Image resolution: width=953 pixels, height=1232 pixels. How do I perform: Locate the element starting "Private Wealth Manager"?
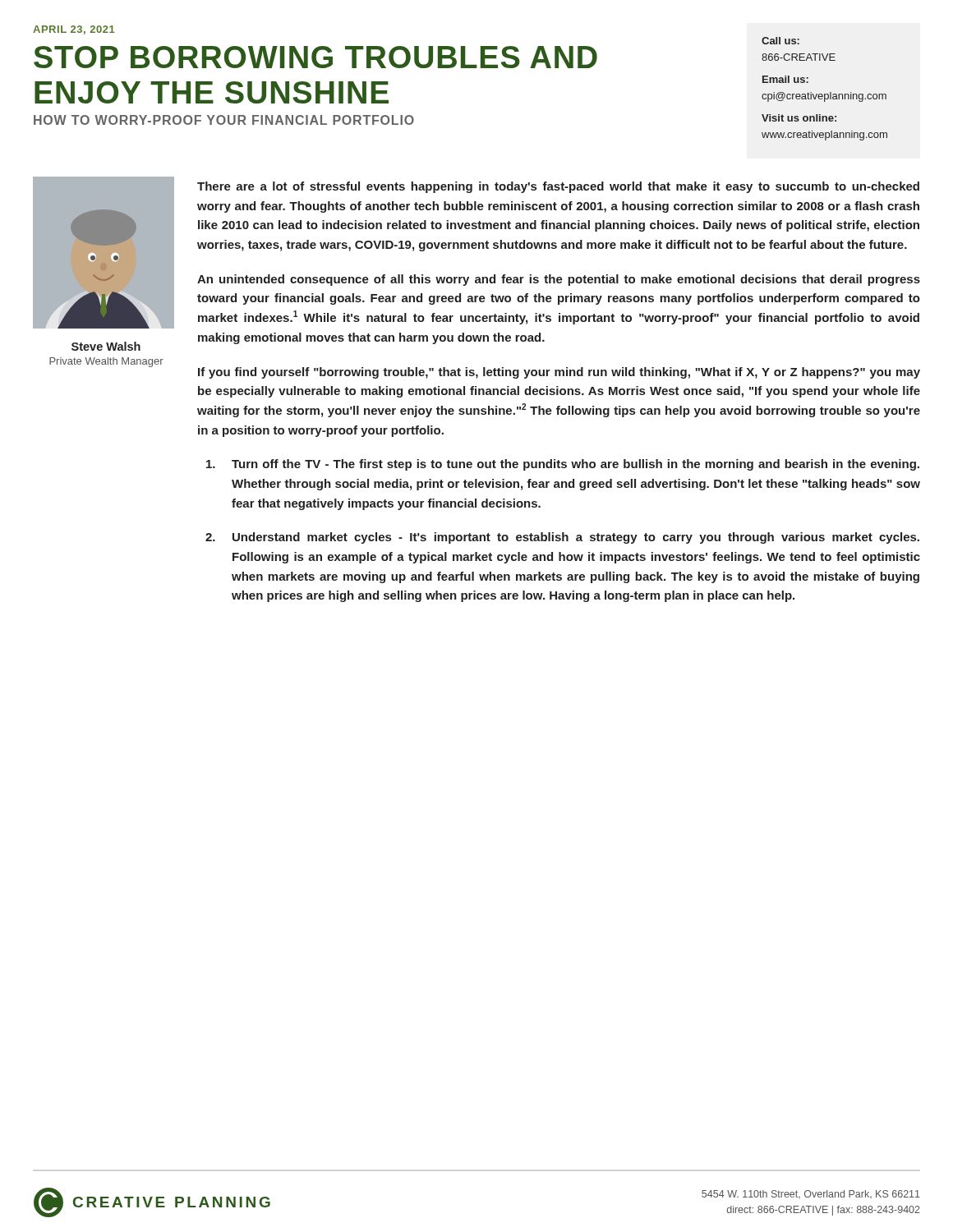tap(106, 361)
